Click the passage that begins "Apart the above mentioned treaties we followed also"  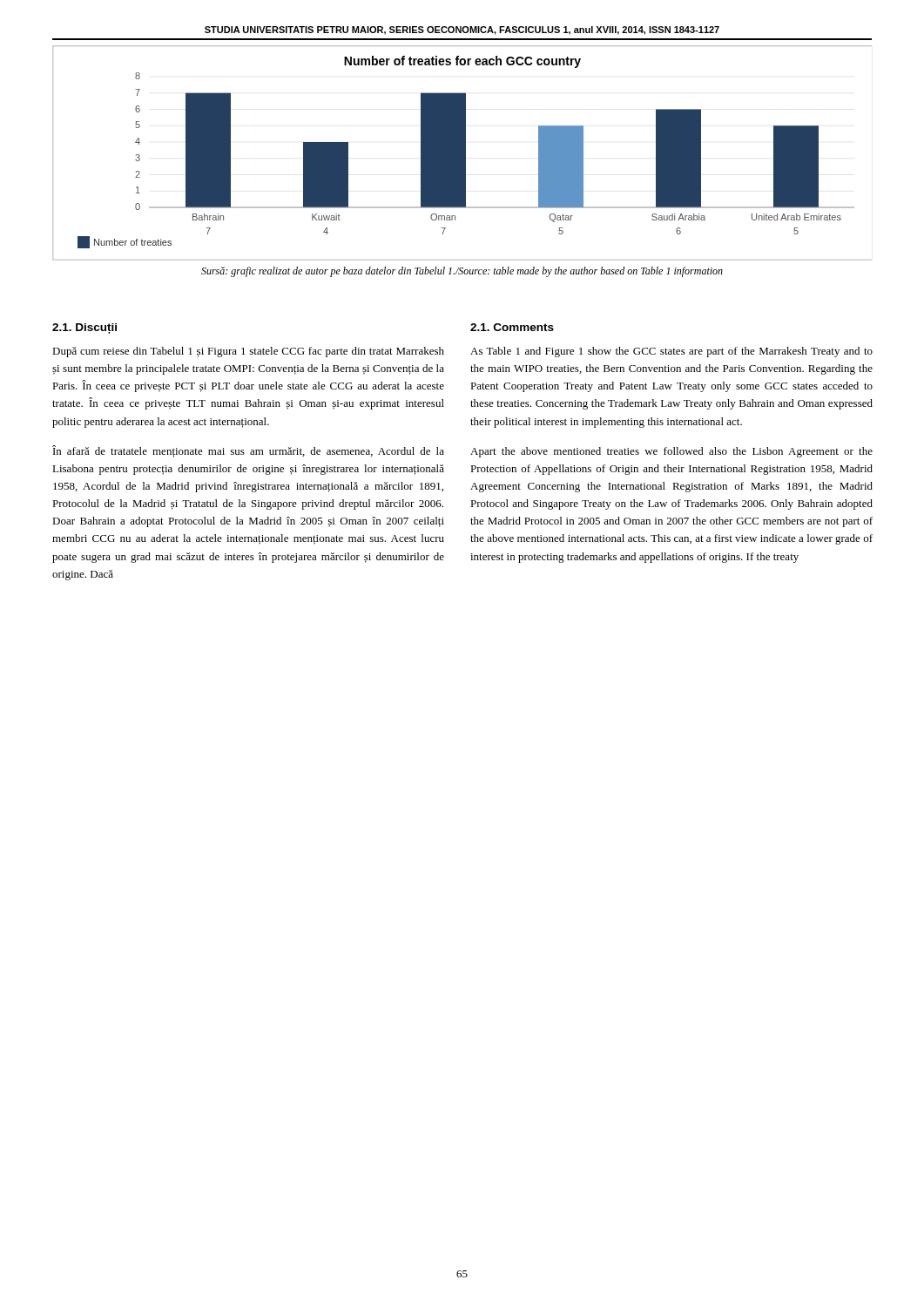671,503
